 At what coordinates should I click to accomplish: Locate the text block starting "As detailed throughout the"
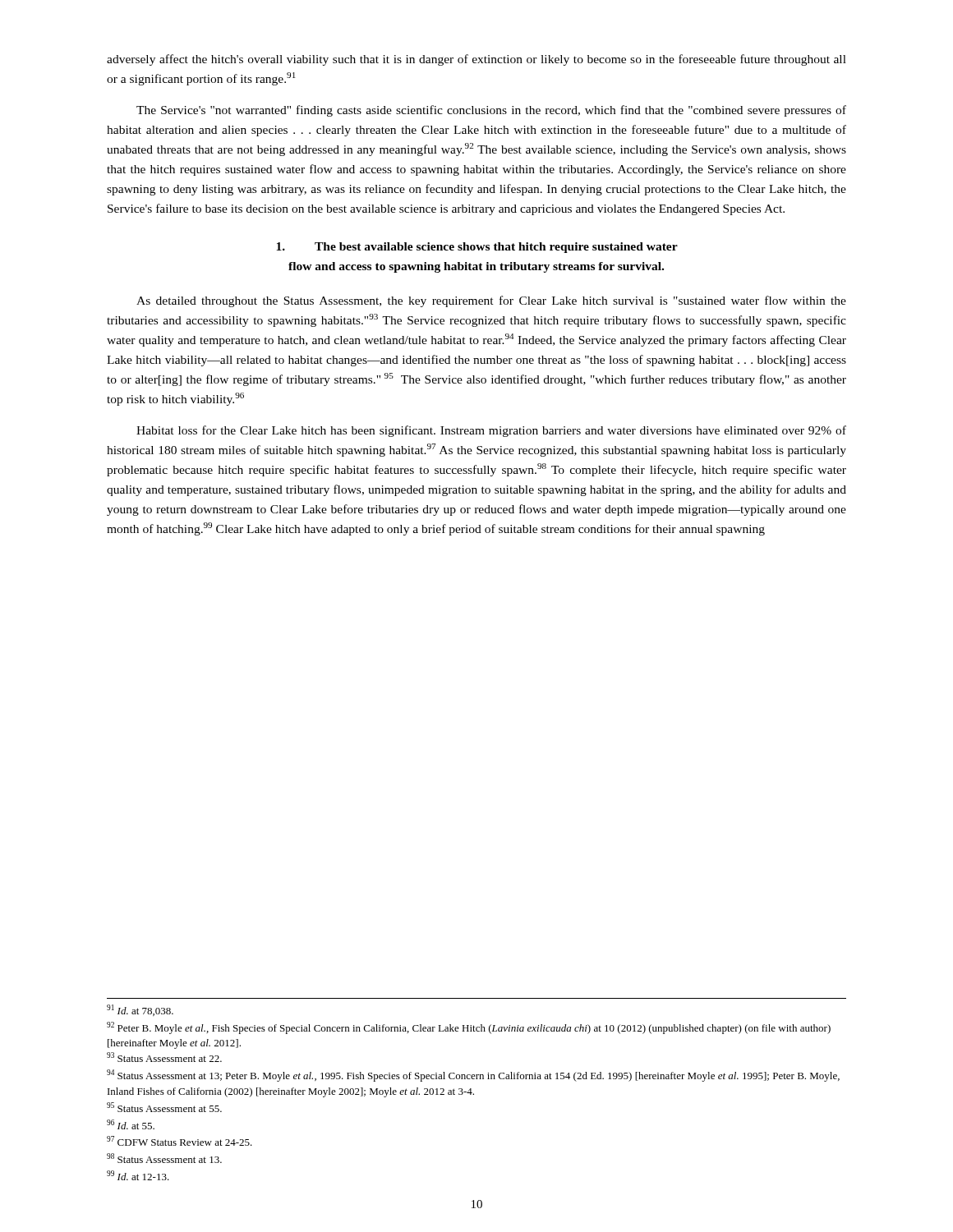[x=476, y=350]
